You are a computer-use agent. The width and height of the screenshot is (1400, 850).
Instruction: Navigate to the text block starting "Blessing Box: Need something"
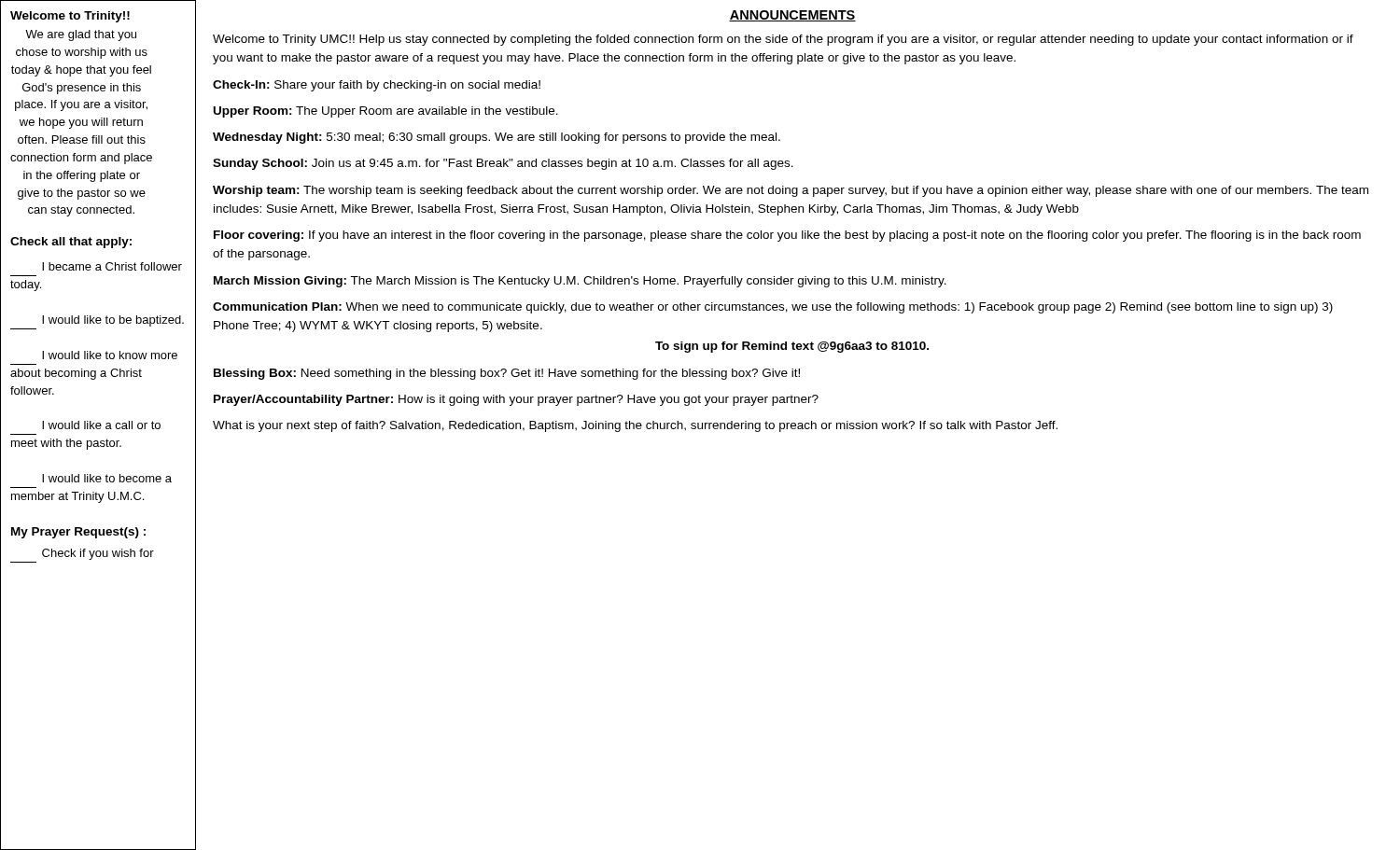click(507, 372)
